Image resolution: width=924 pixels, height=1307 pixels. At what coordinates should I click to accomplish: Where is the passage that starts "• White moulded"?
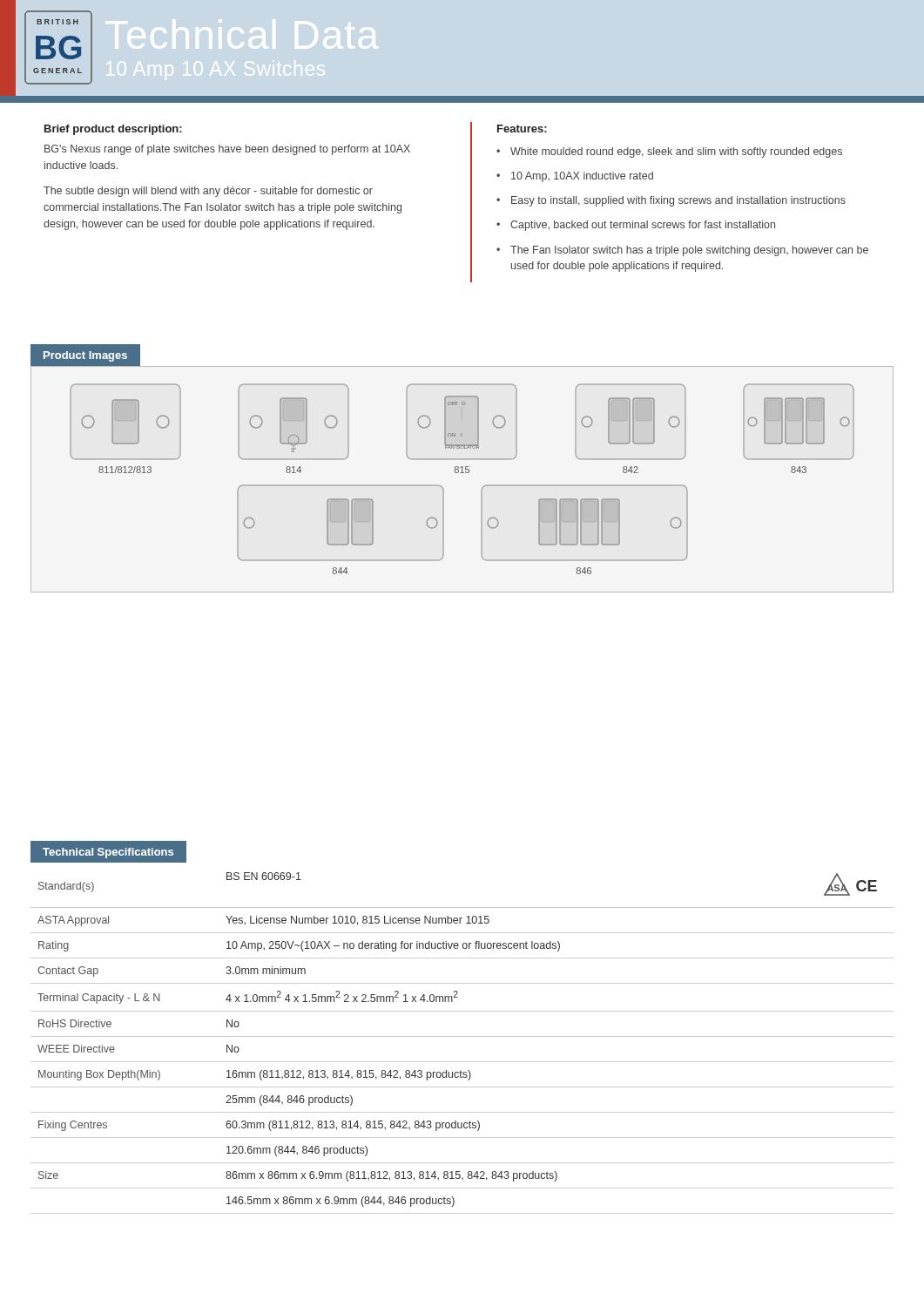(669, 152)
